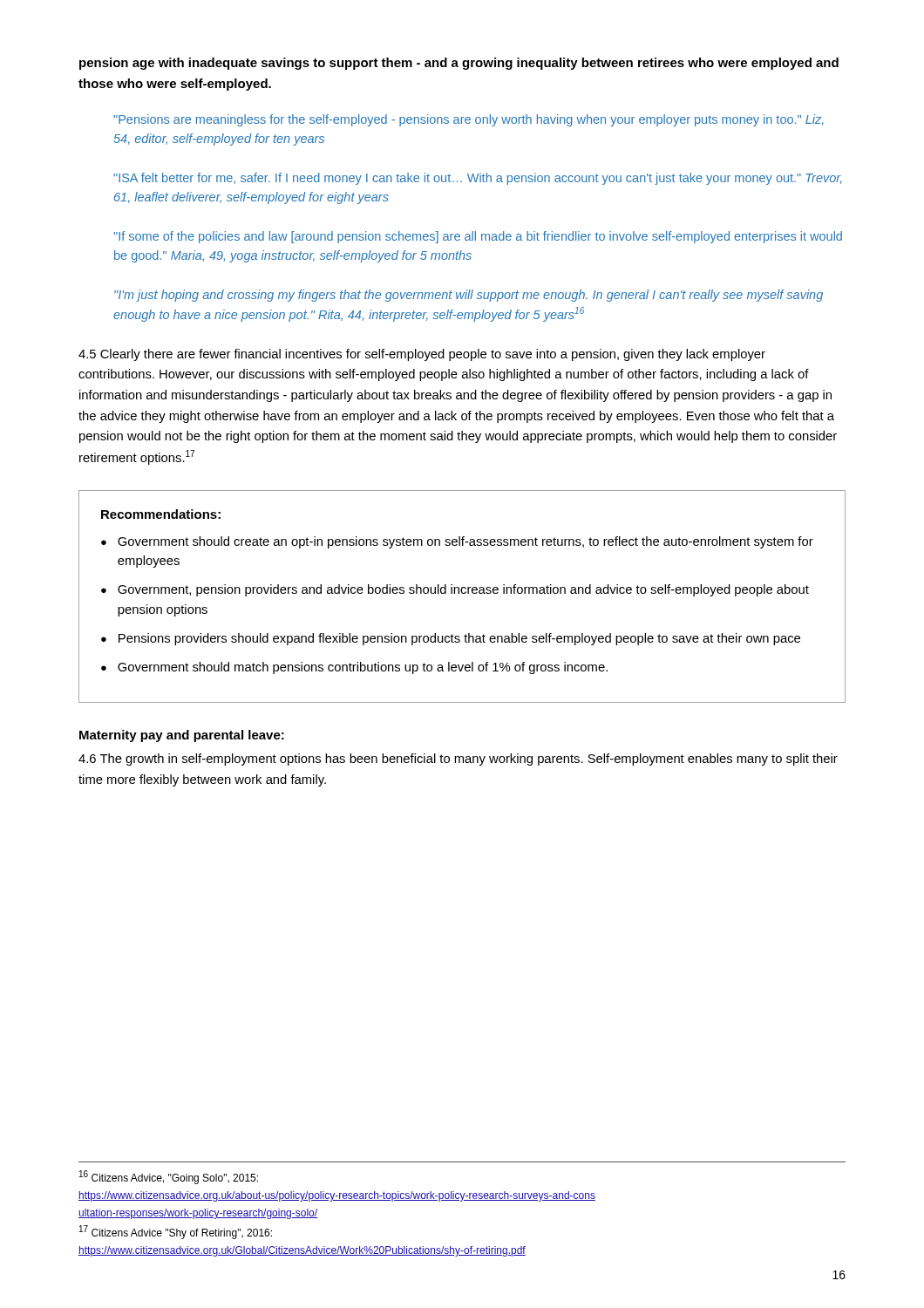Locate the block of text that opens with "6 The growth"
924x1308 pixels.
[458, 769]
